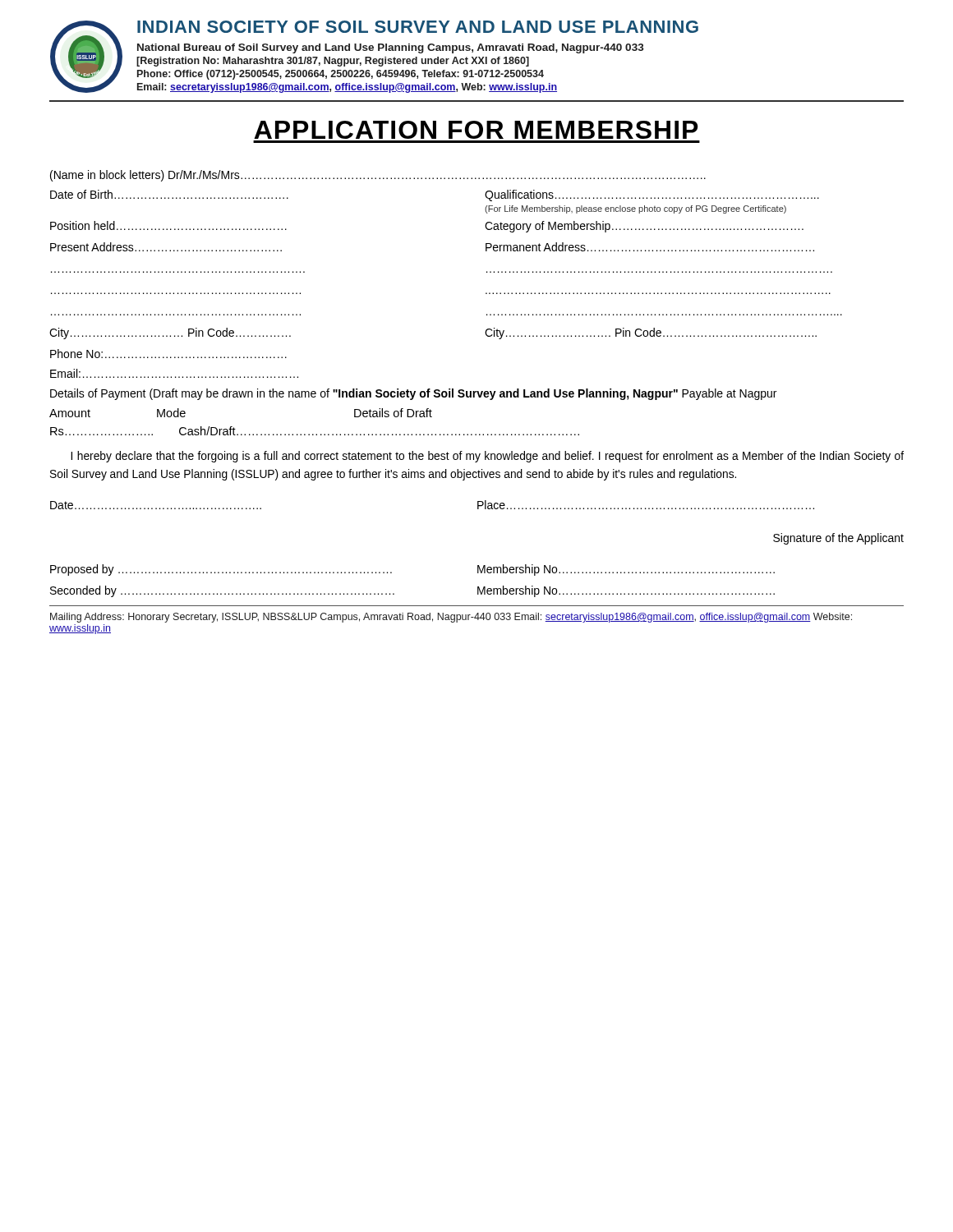Locate the block starting "Signature of the Applicant"
953x1232 pixels.
838,538
